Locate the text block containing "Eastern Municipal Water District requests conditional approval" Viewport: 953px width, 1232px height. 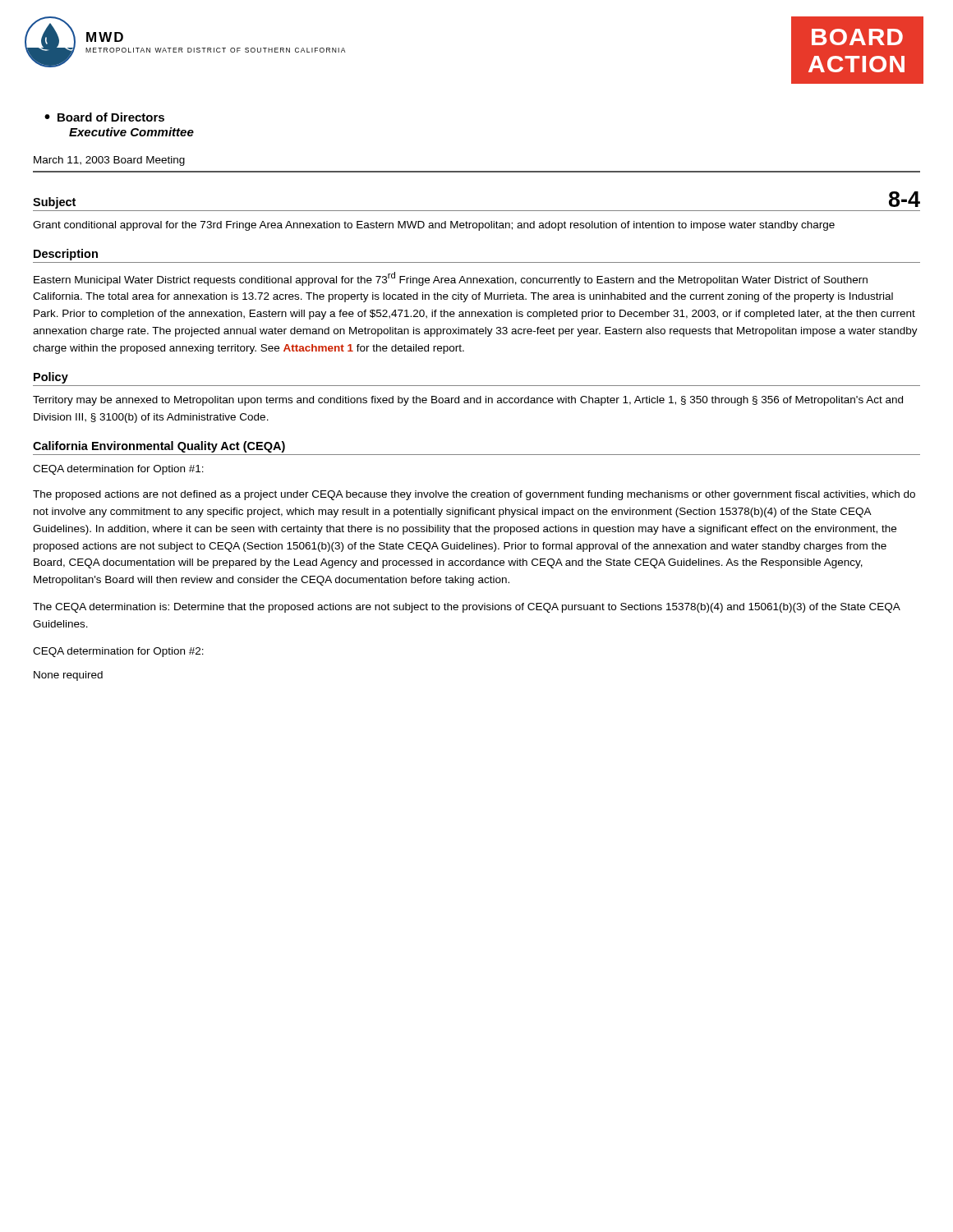475,312
